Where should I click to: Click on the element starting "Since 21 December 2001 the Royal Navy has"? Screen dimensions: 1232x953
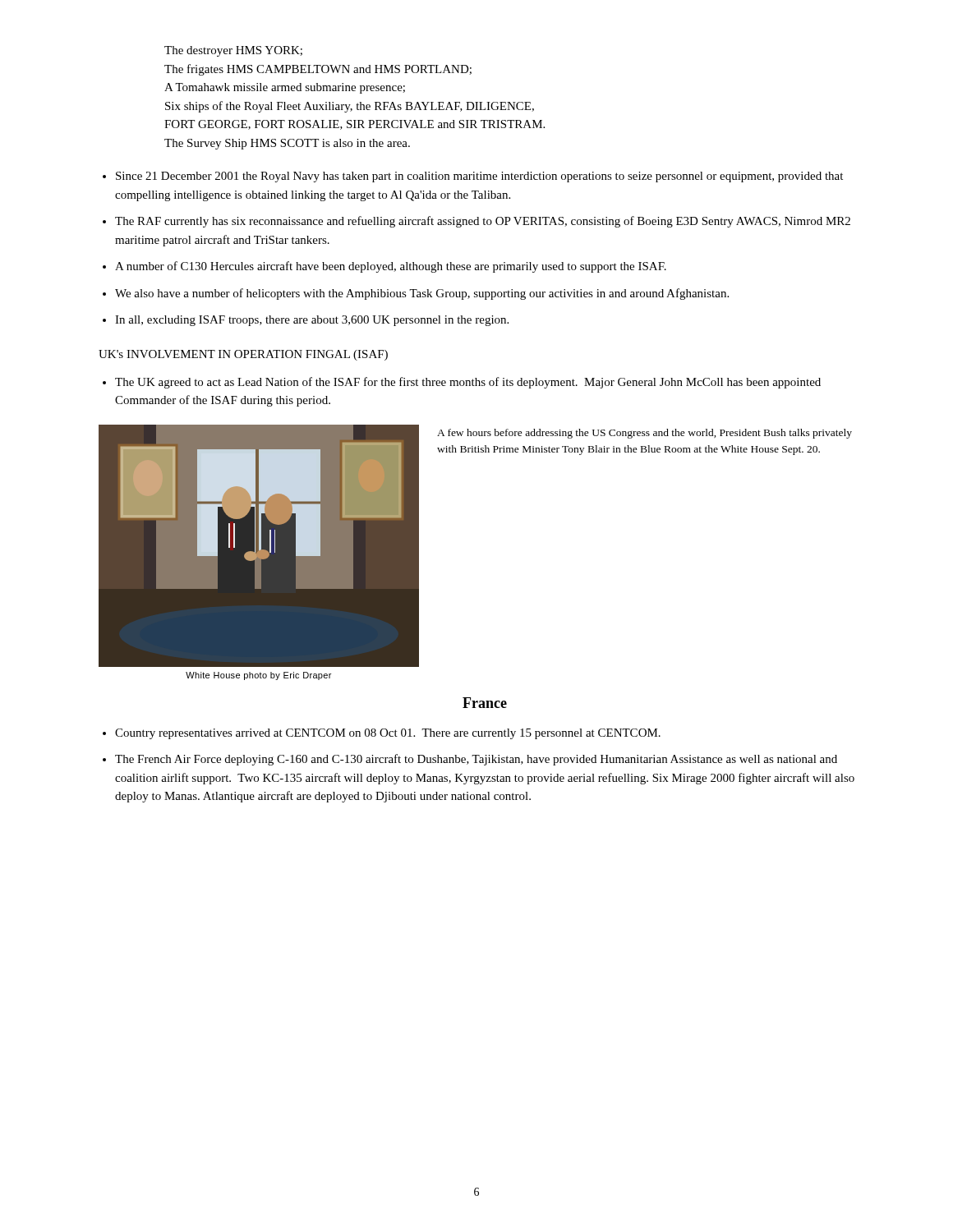[x=479, y=185]
